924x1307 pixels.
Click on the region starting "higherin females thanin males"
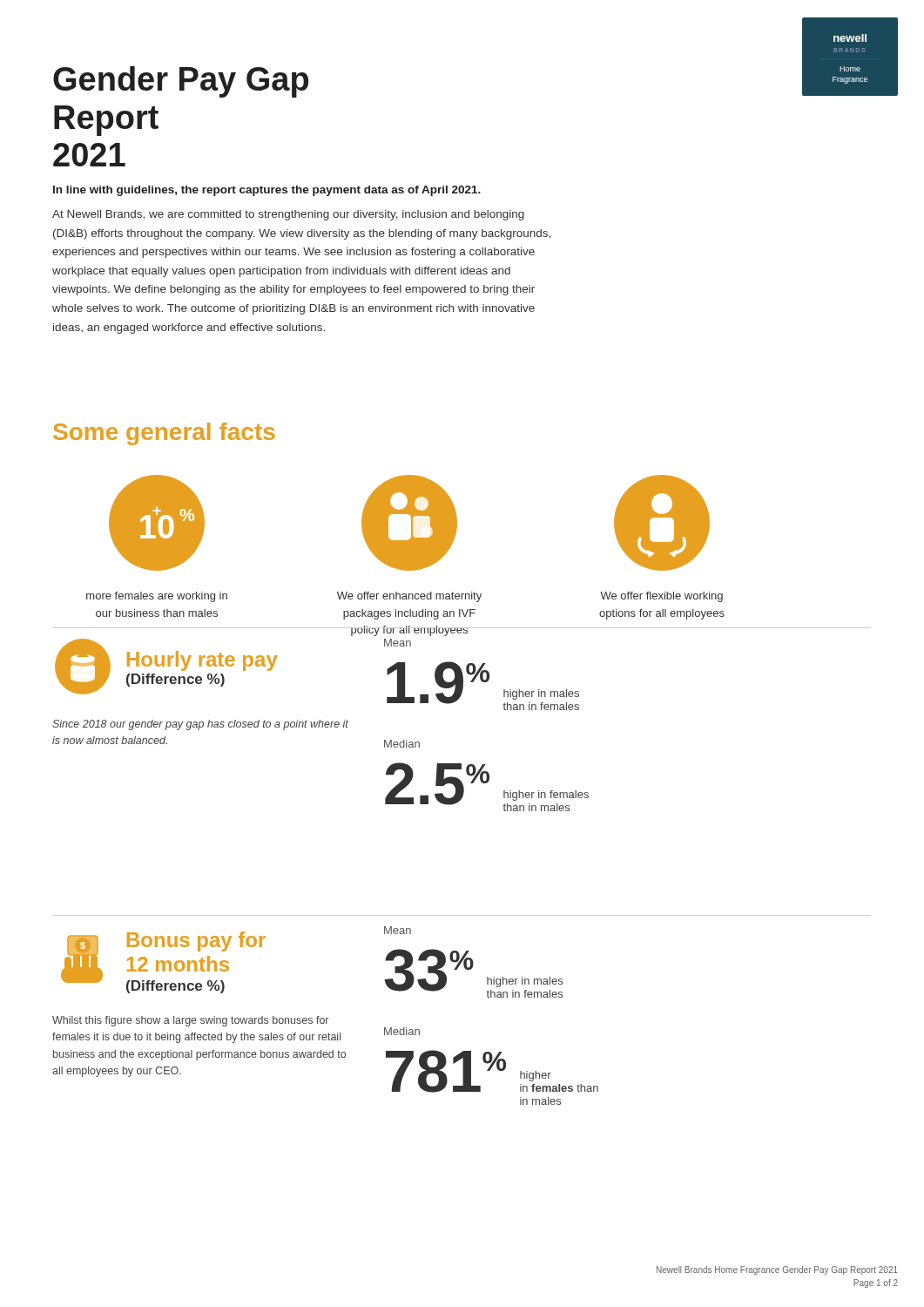coord(559,1088)
